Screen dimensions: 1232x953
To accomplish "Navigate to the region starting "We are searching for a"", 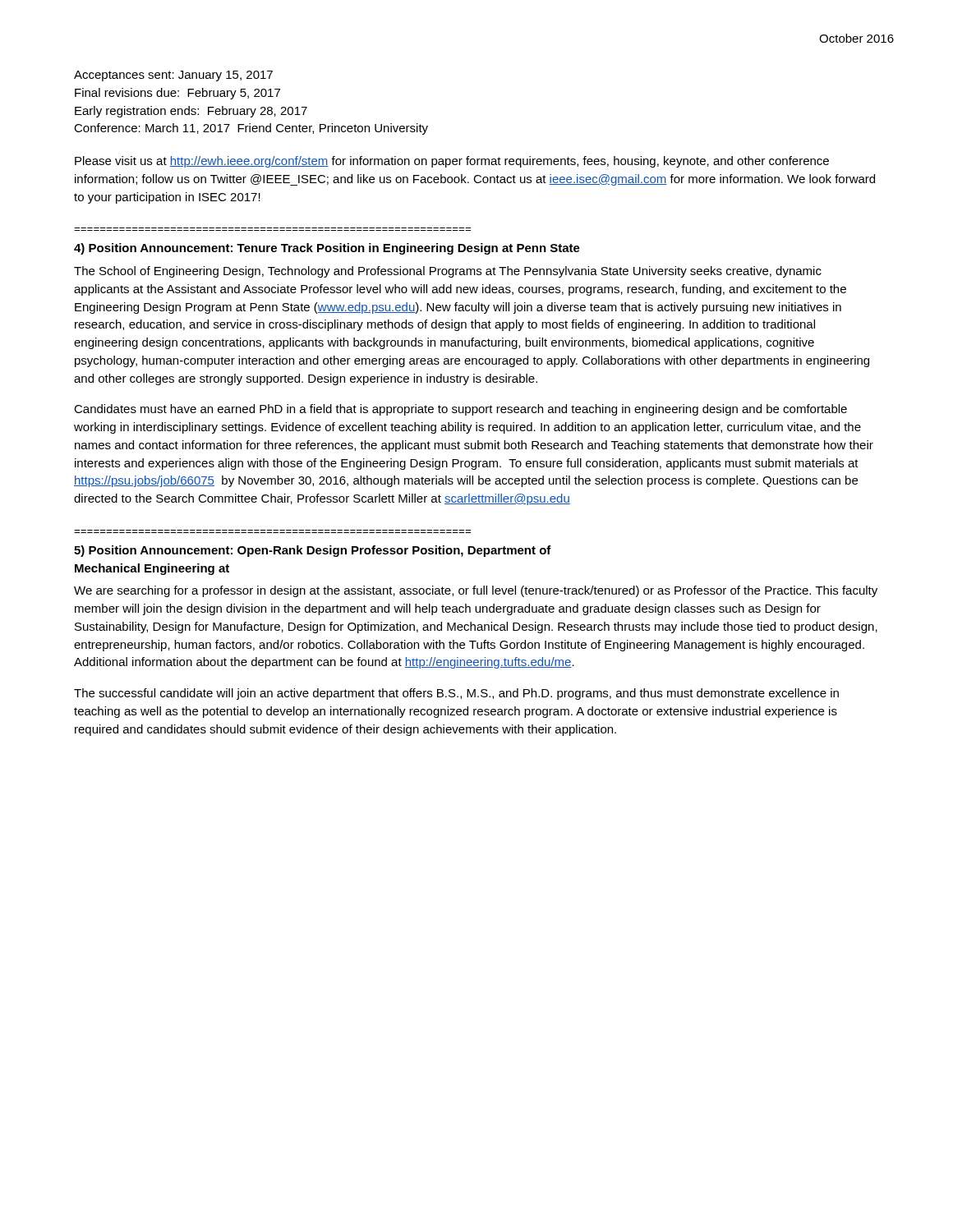I will pos(476,626).
